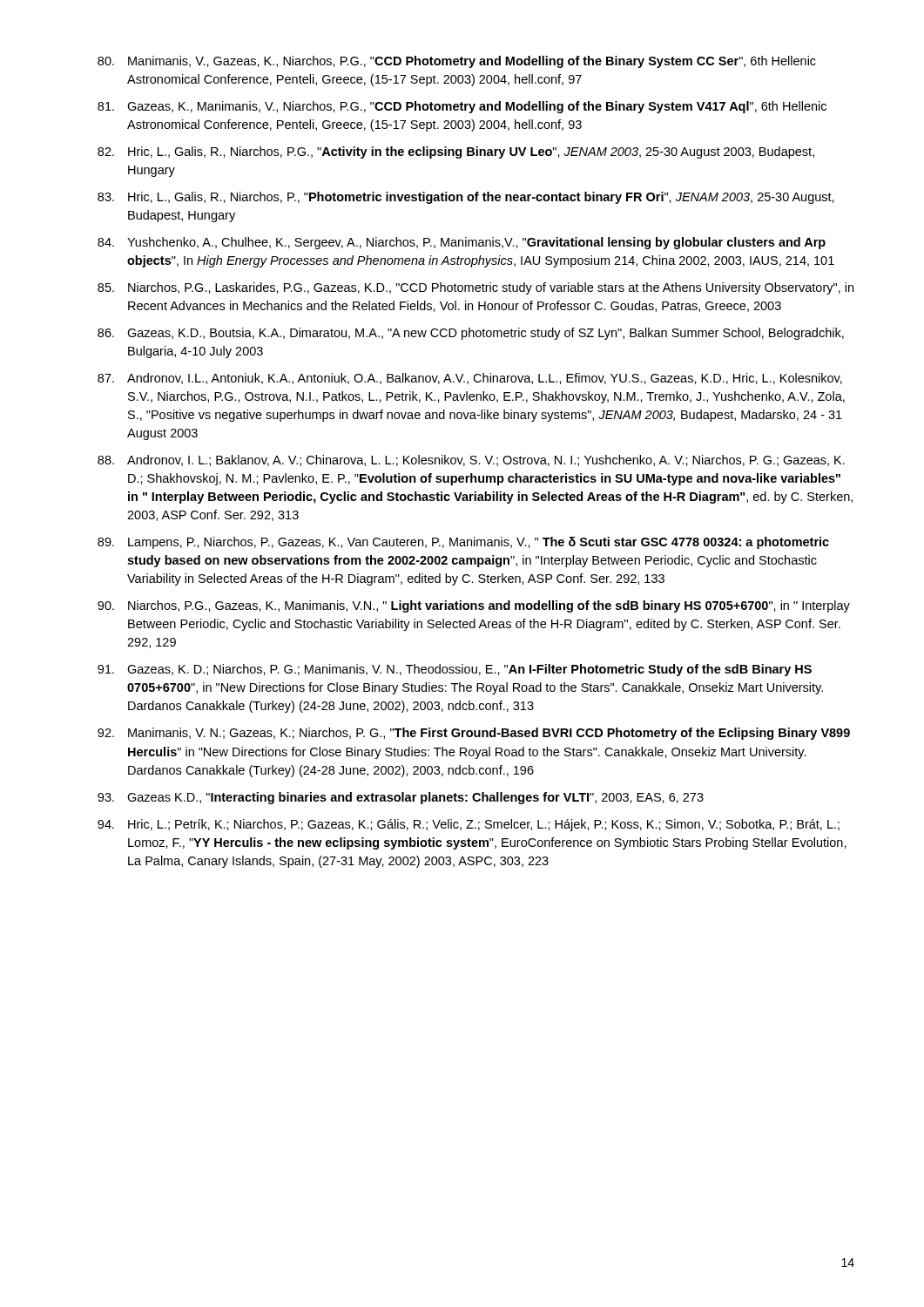Locate the block of text that opens with "86. Gazeas, K.D., Boutsia, K.A.,"

click(462, 343)
